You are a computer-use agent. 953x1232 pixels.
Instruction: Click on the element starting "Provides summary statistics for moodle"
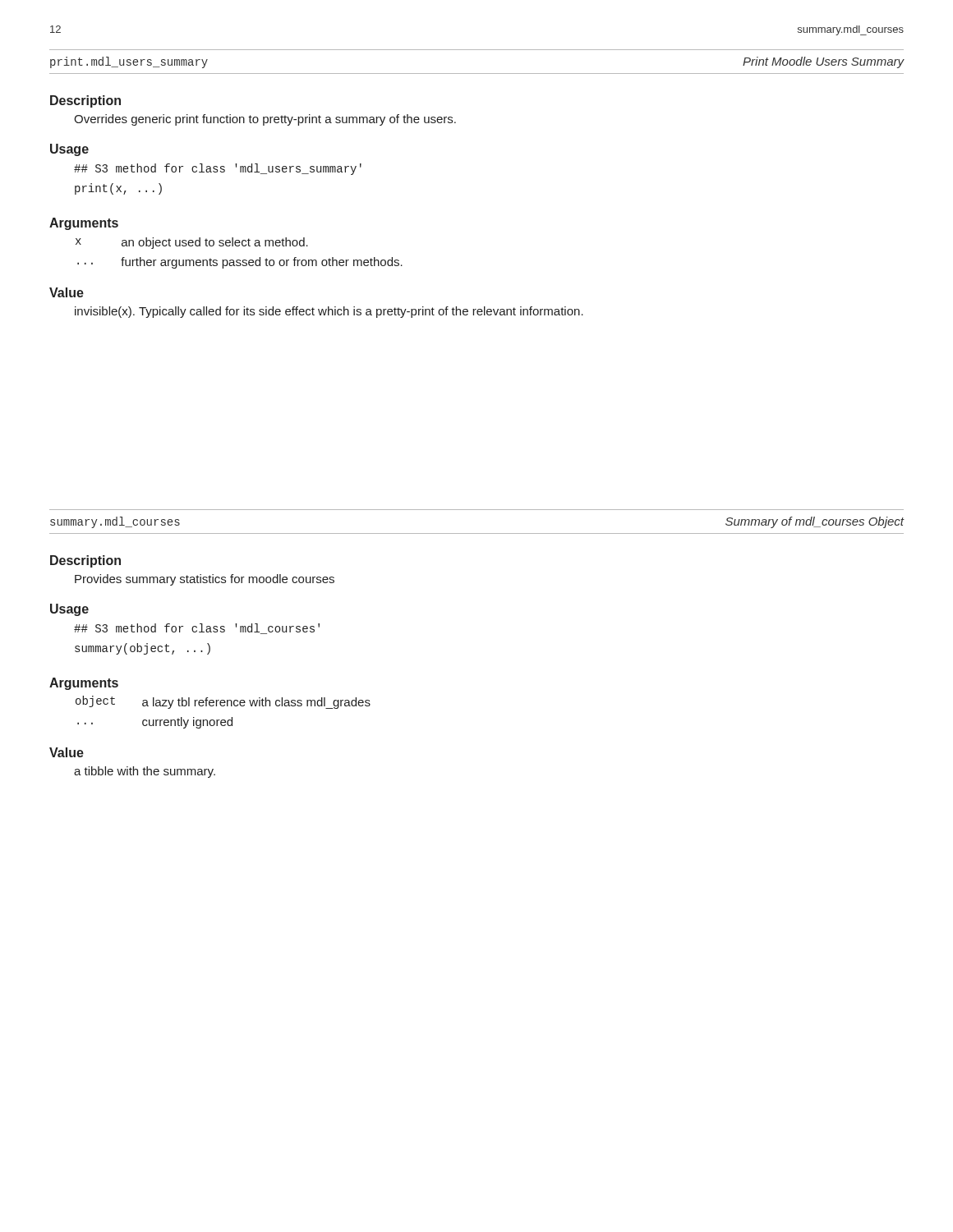pos(204,579)
